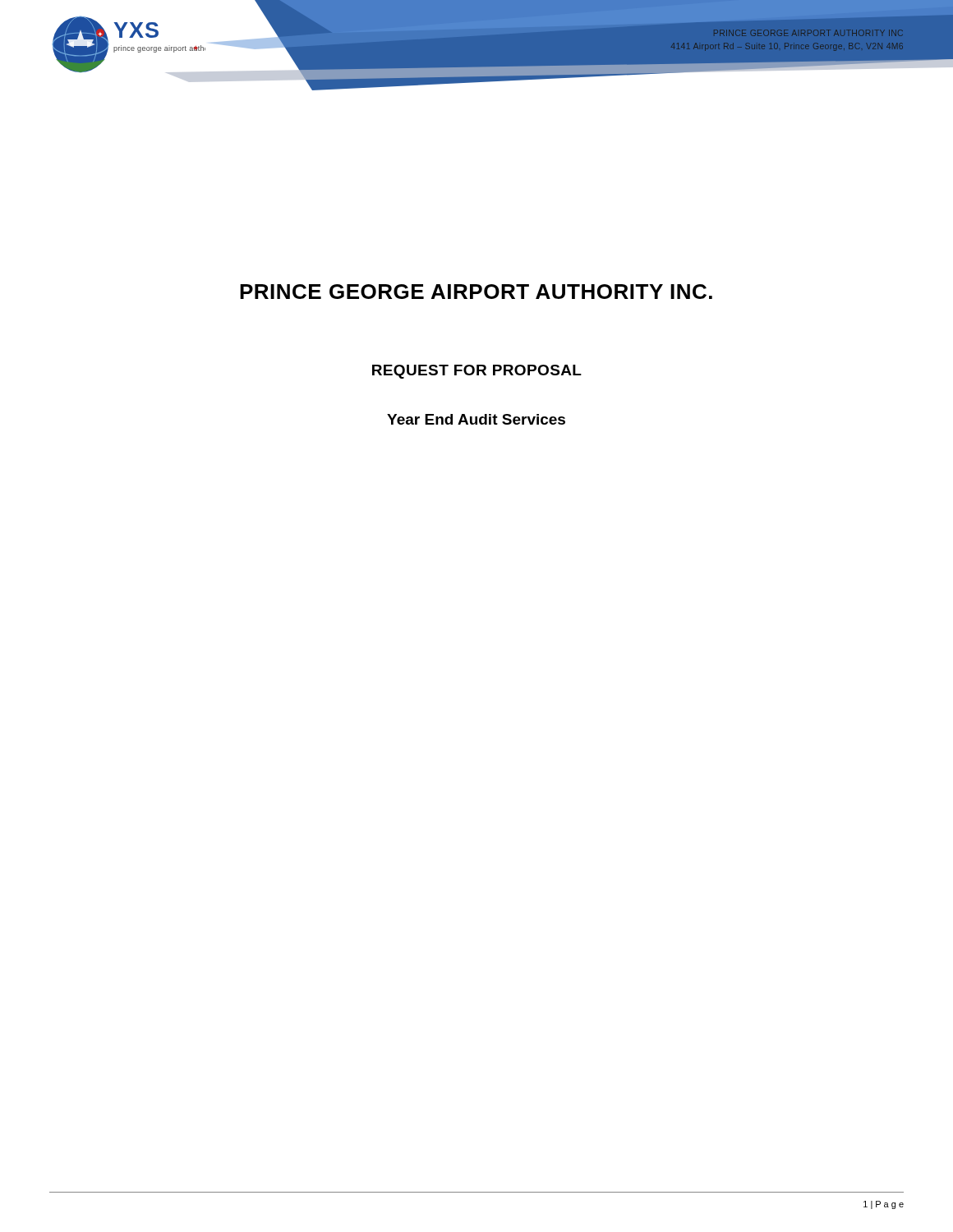Locate the text starting "Year End Audit Services"

[x=476, y=420]
